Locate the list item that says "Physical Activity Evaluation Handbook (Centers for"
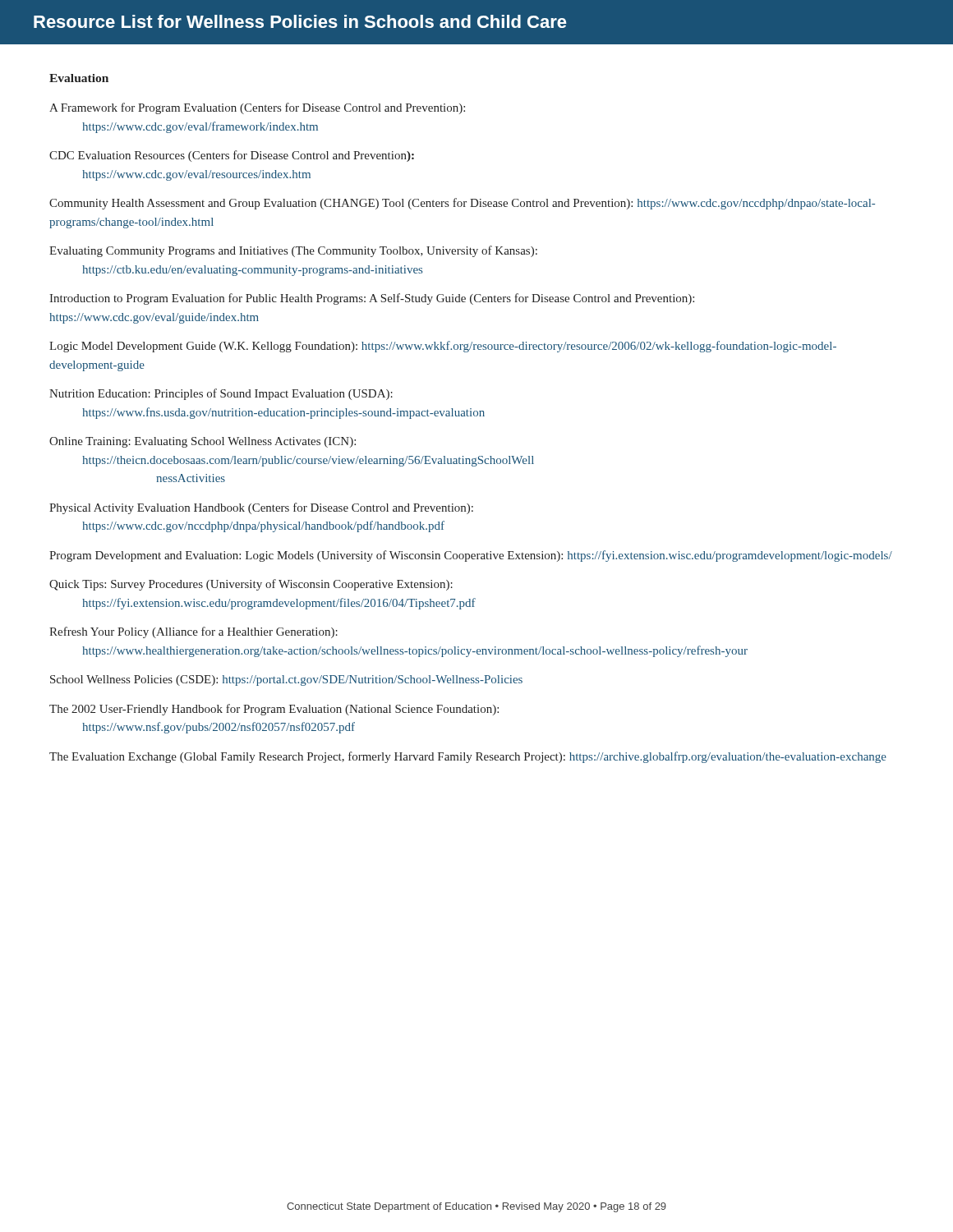 (x=476, y=518)
